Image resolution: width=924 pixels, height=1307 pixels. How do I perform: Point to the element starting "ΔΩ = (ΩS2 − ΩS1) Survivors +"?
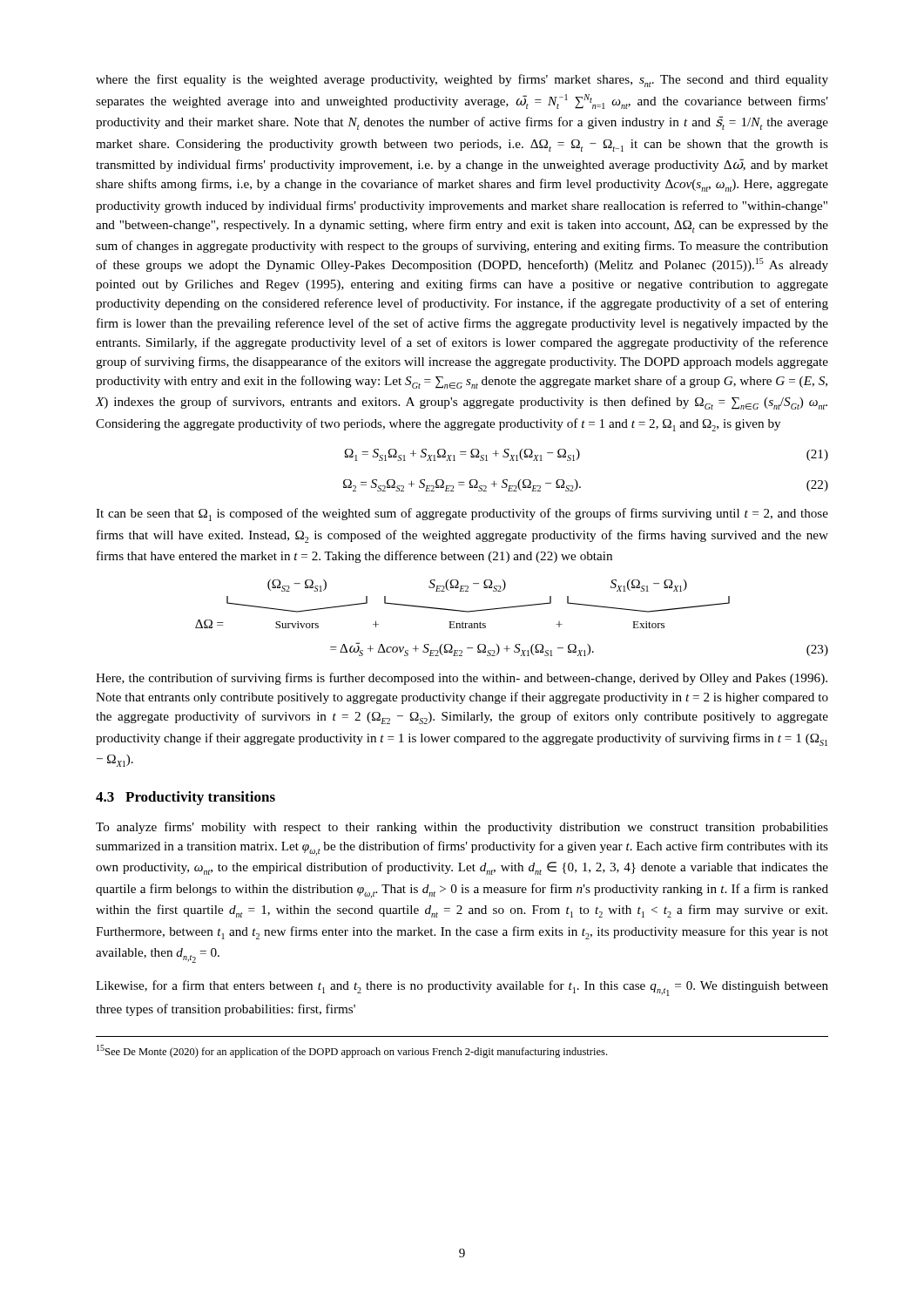point(462,617)
